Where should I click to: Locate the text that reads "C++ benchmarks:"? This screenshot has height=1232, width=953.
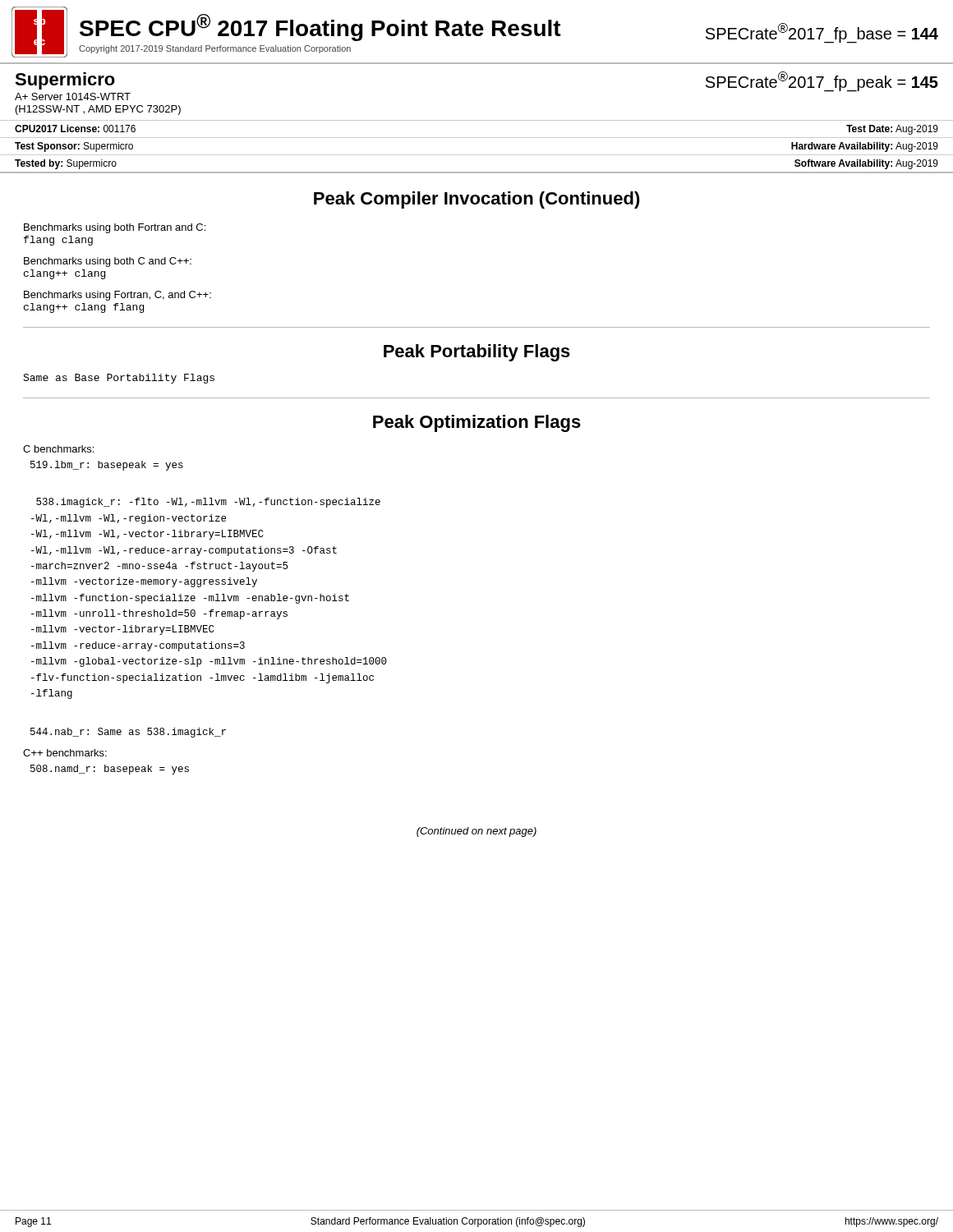pos(65,753)
